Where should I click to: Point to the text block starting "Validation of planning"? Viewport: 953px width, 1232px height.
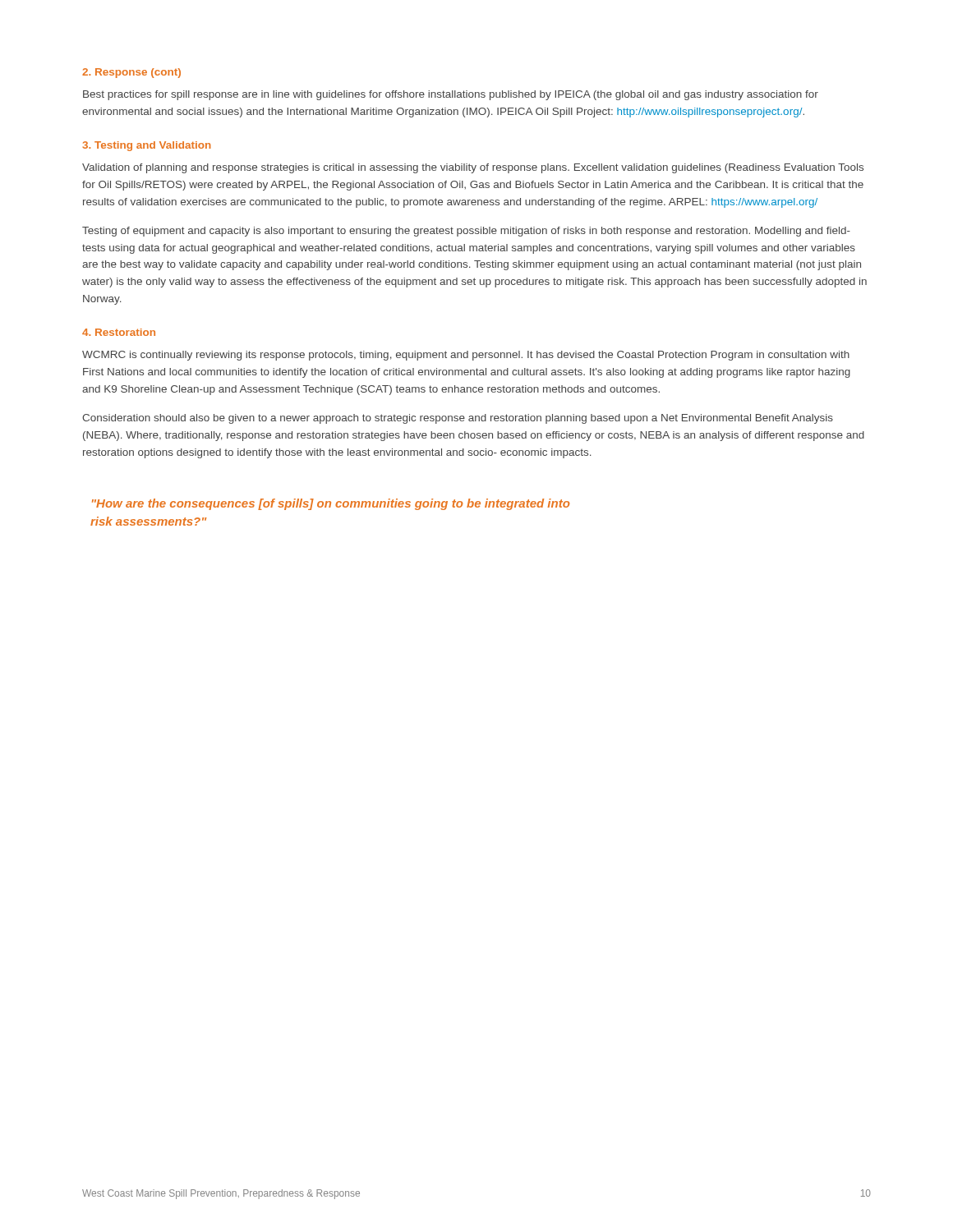473,184
